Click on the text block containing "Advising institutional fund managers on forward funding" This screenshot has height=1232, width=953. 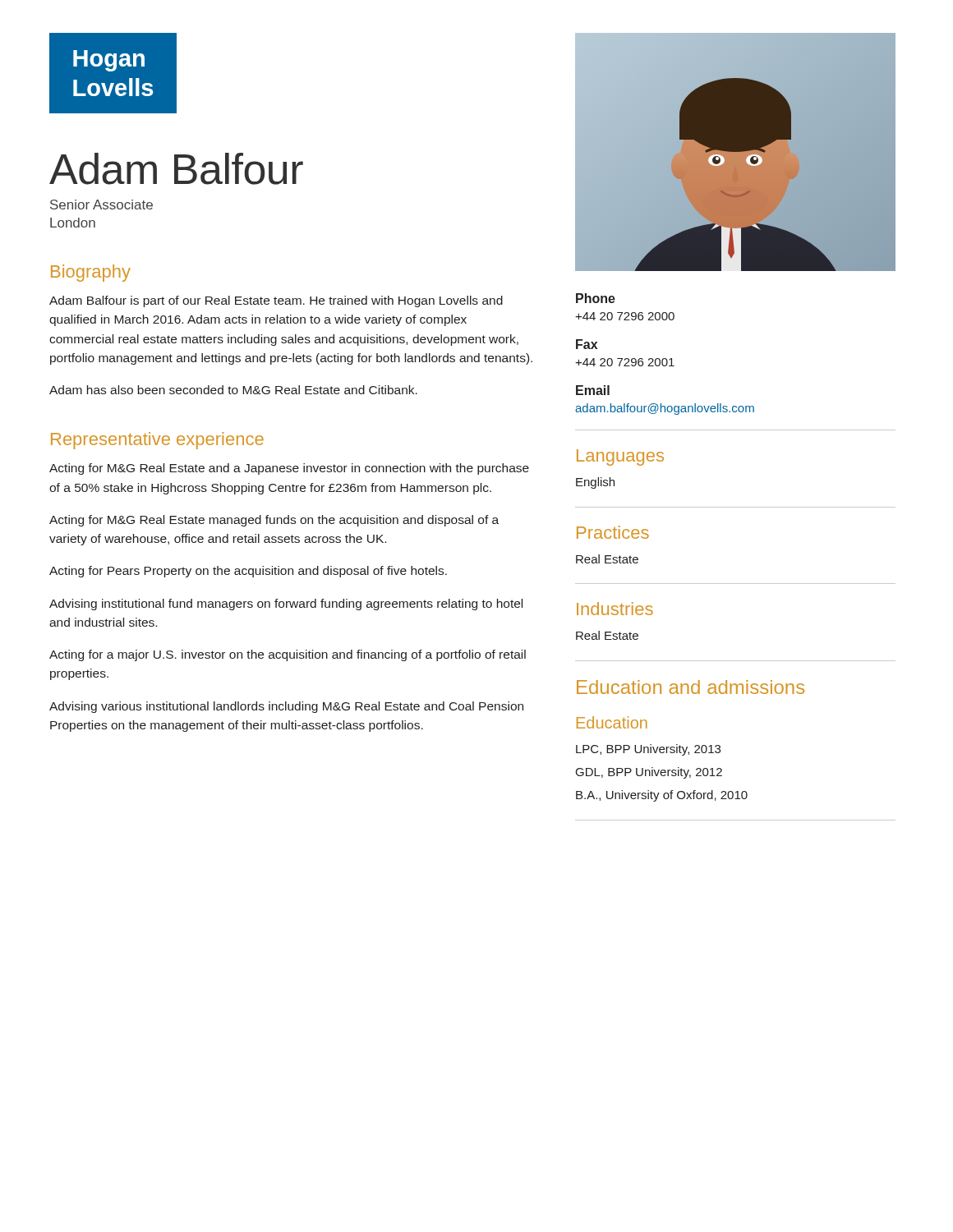pos(292,613)
